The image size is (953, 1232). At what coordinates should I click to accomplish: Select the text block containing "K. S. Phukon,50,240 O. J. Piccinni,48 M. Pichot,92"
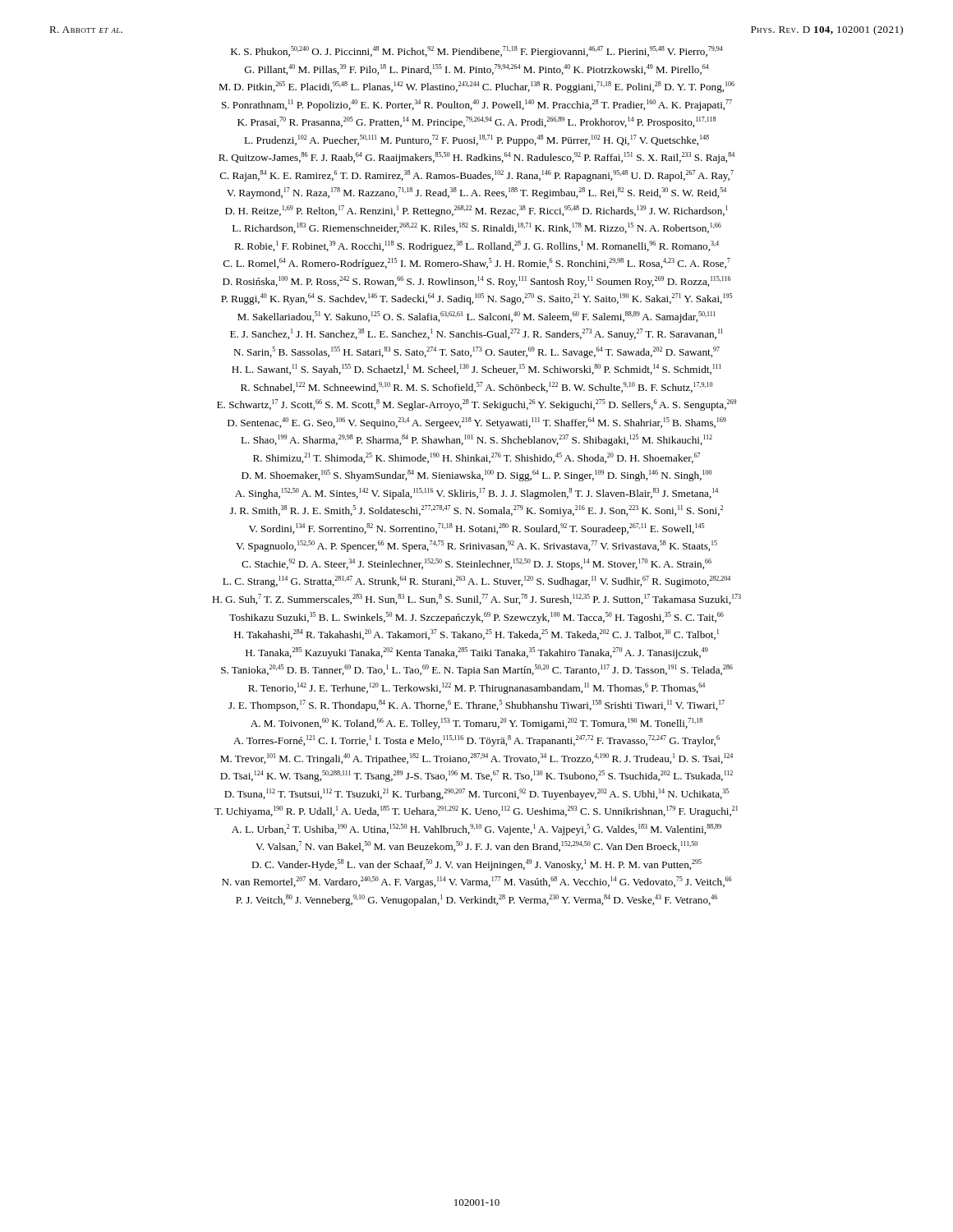476,476
